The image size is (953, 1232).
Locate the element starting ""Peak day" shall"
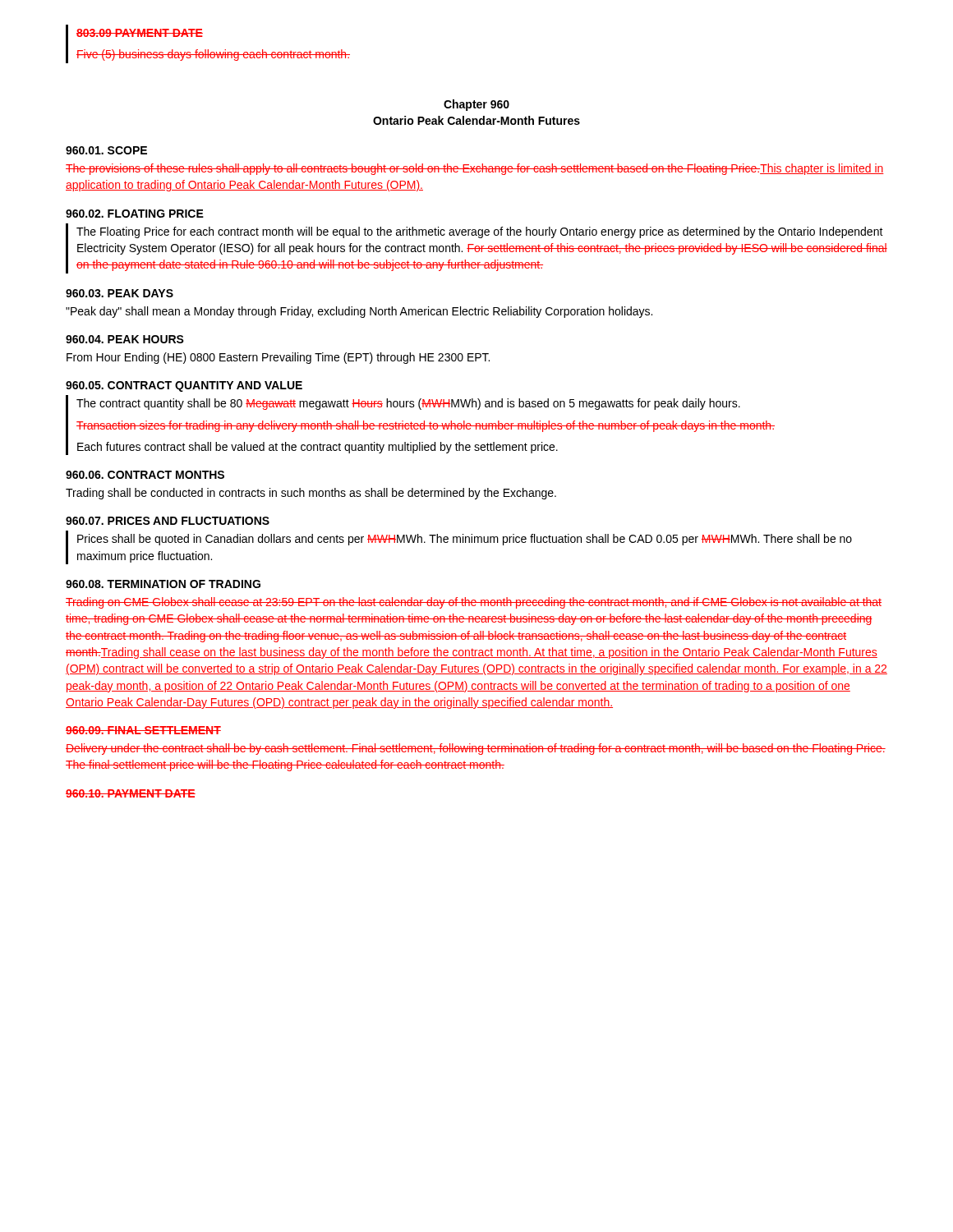coord(476,311)
